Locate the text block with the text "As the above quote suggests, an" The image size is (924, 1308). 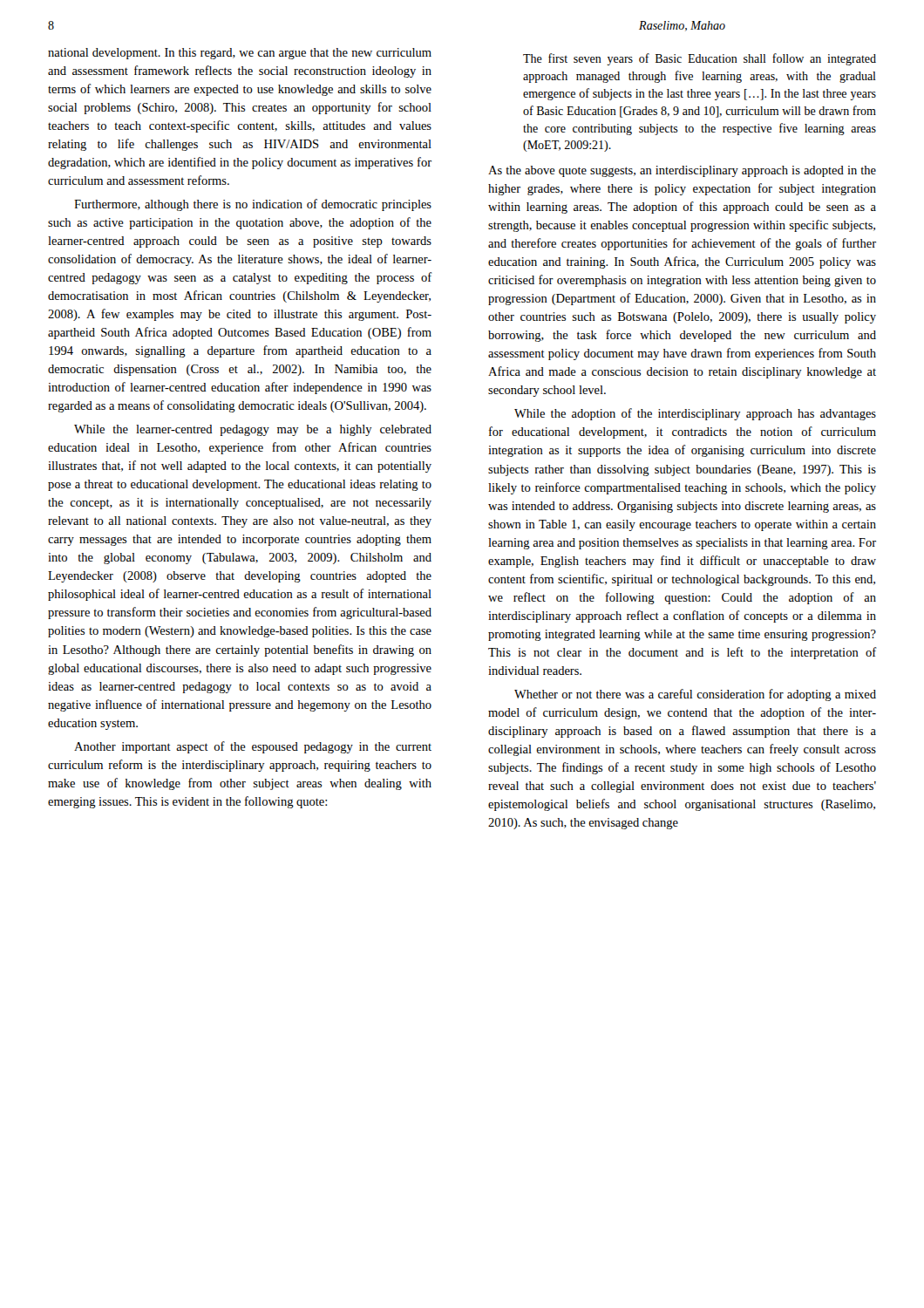tap(682, 281)
